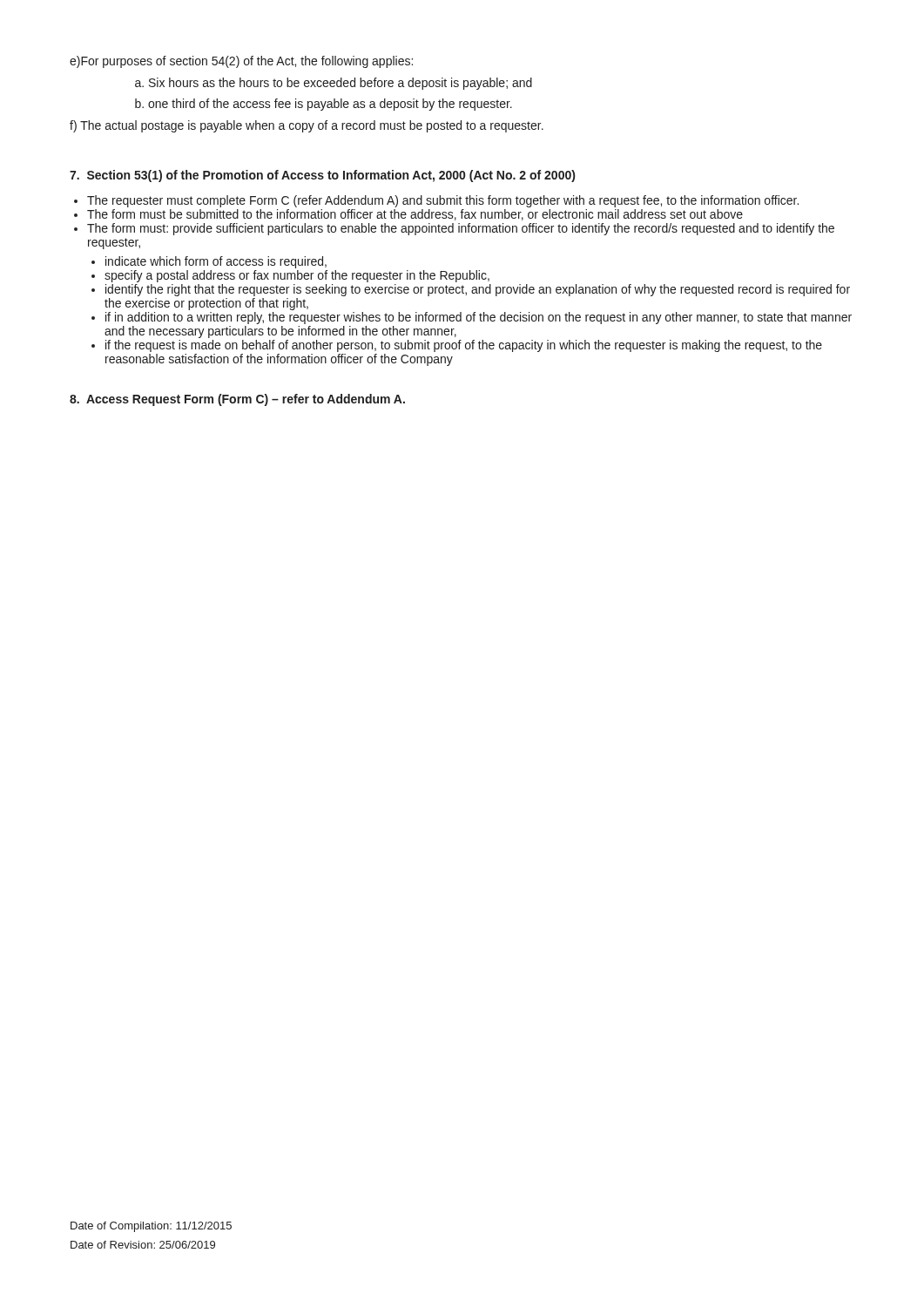Select the text block starting "The form must be submitted to the"
This screenshot has height=1307, width=924.
(471, 214)
